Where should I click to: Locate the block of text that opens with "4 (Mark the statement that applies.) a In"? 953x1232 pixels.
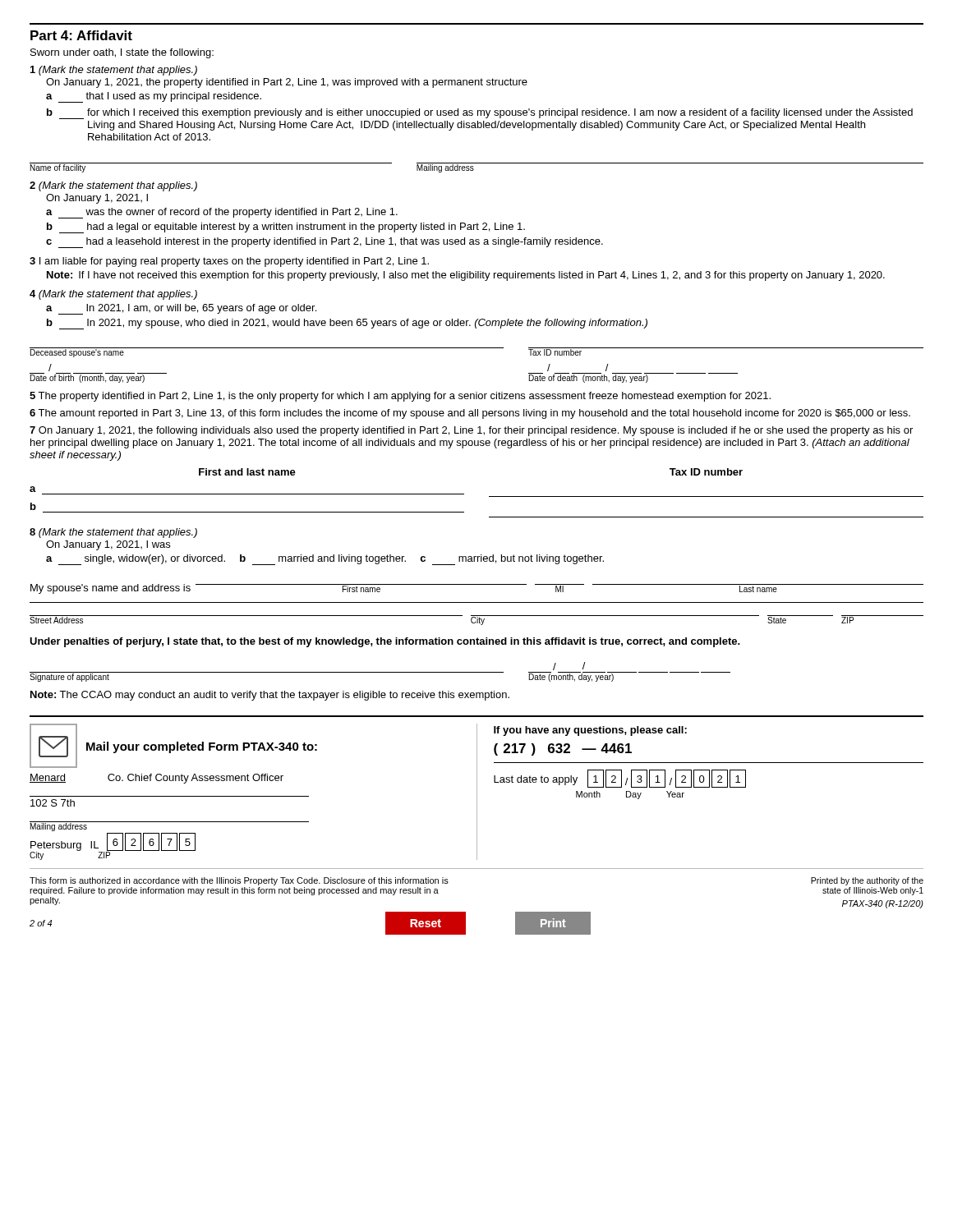[x=476, y=335]
